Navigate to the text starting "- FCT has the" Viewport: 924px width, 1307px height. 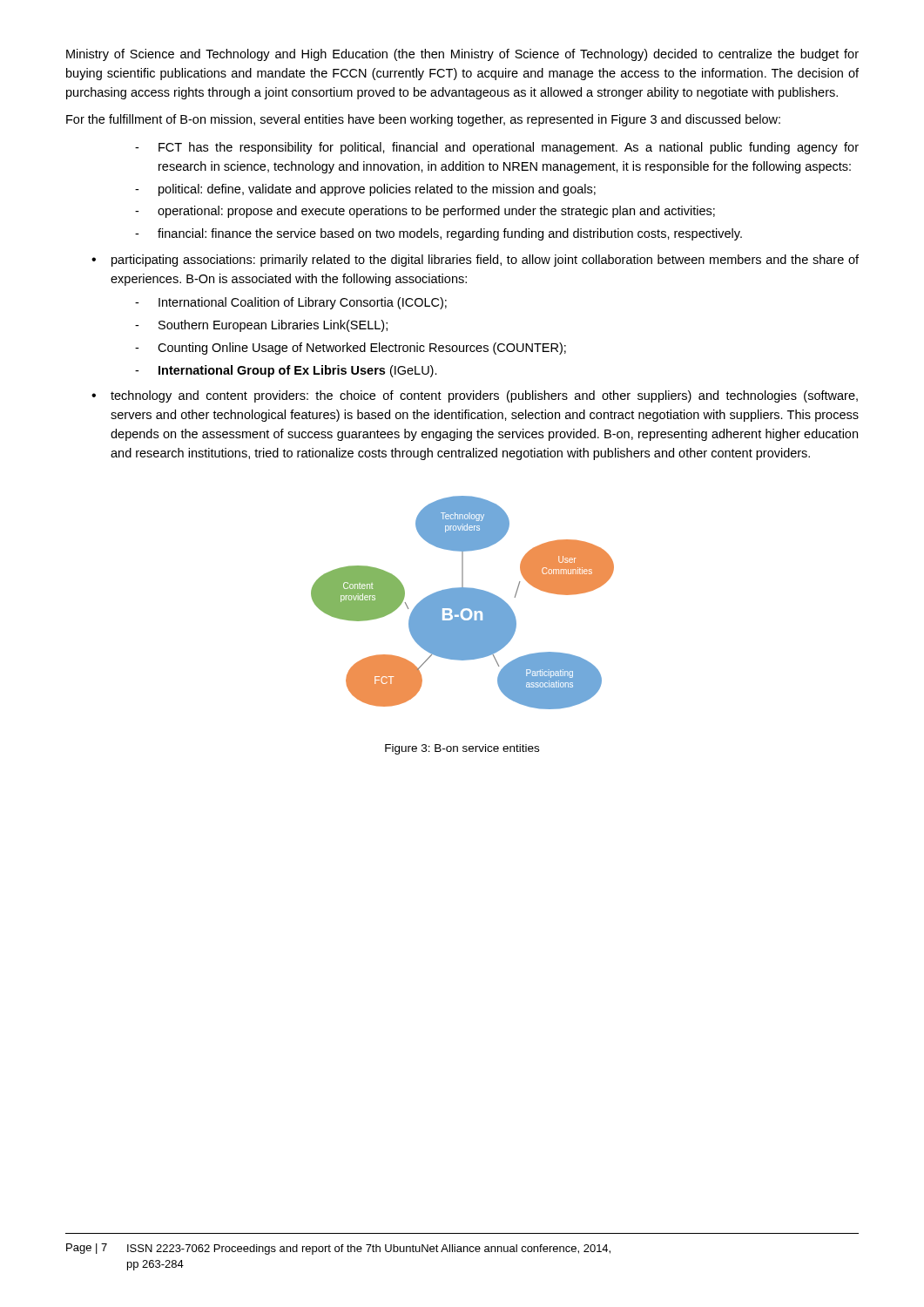(x=497, y=157)
